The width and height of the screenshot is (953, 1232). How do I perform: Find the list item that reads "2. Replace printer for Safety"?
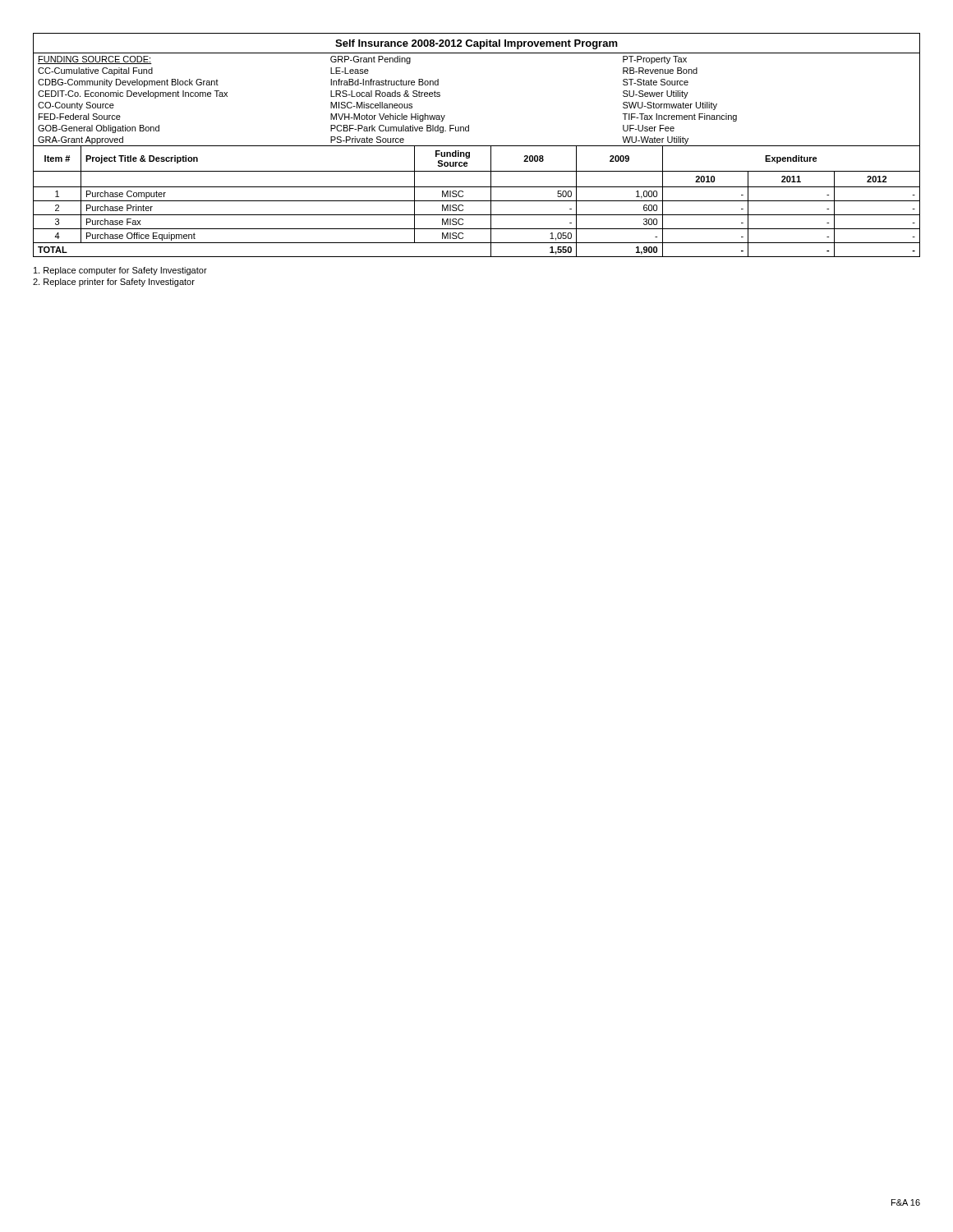(x=114, y=283)
